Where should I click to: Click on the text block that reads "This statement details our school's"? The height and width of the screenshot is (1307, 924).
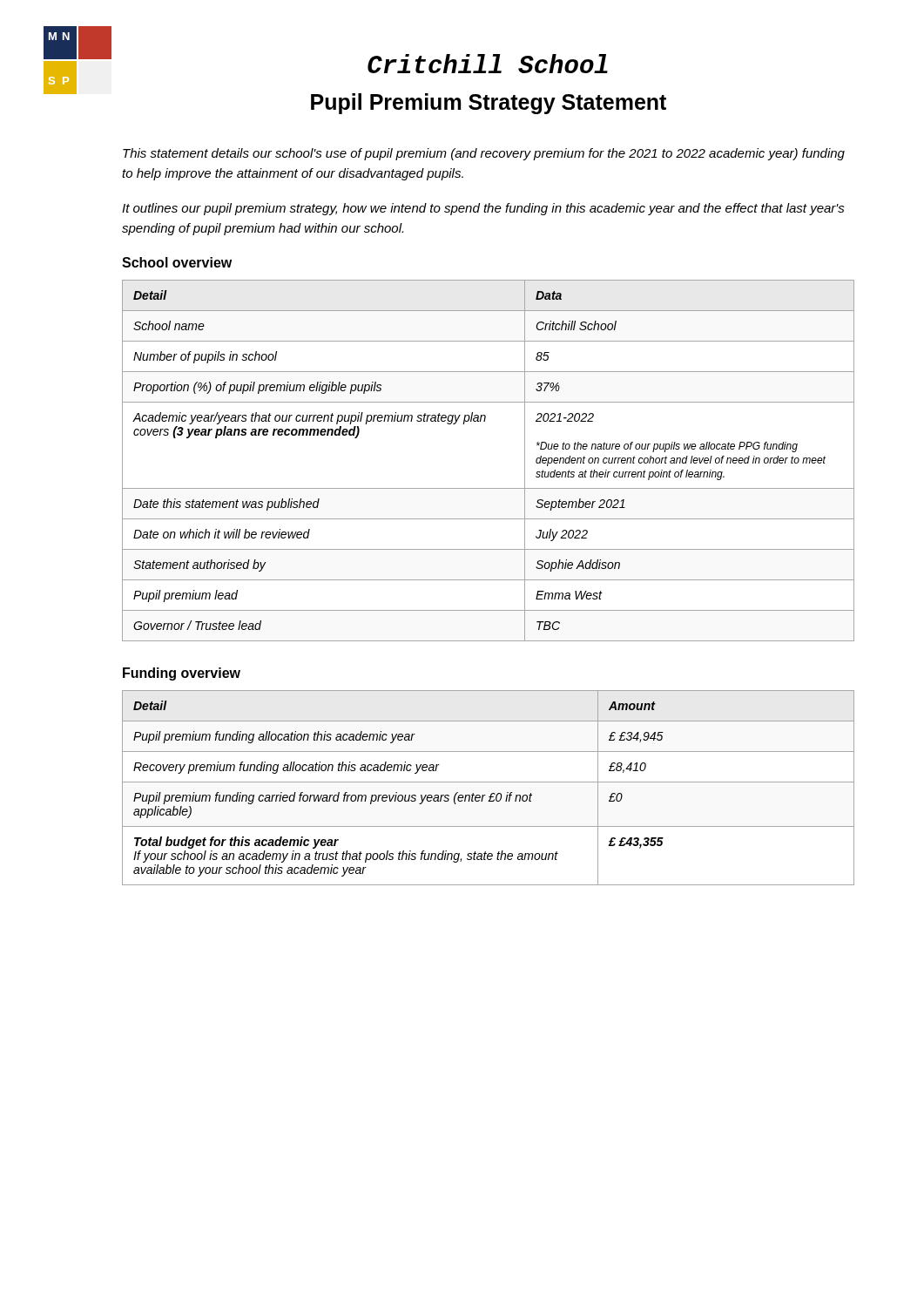pyautogui.click(x=483, y=163)
